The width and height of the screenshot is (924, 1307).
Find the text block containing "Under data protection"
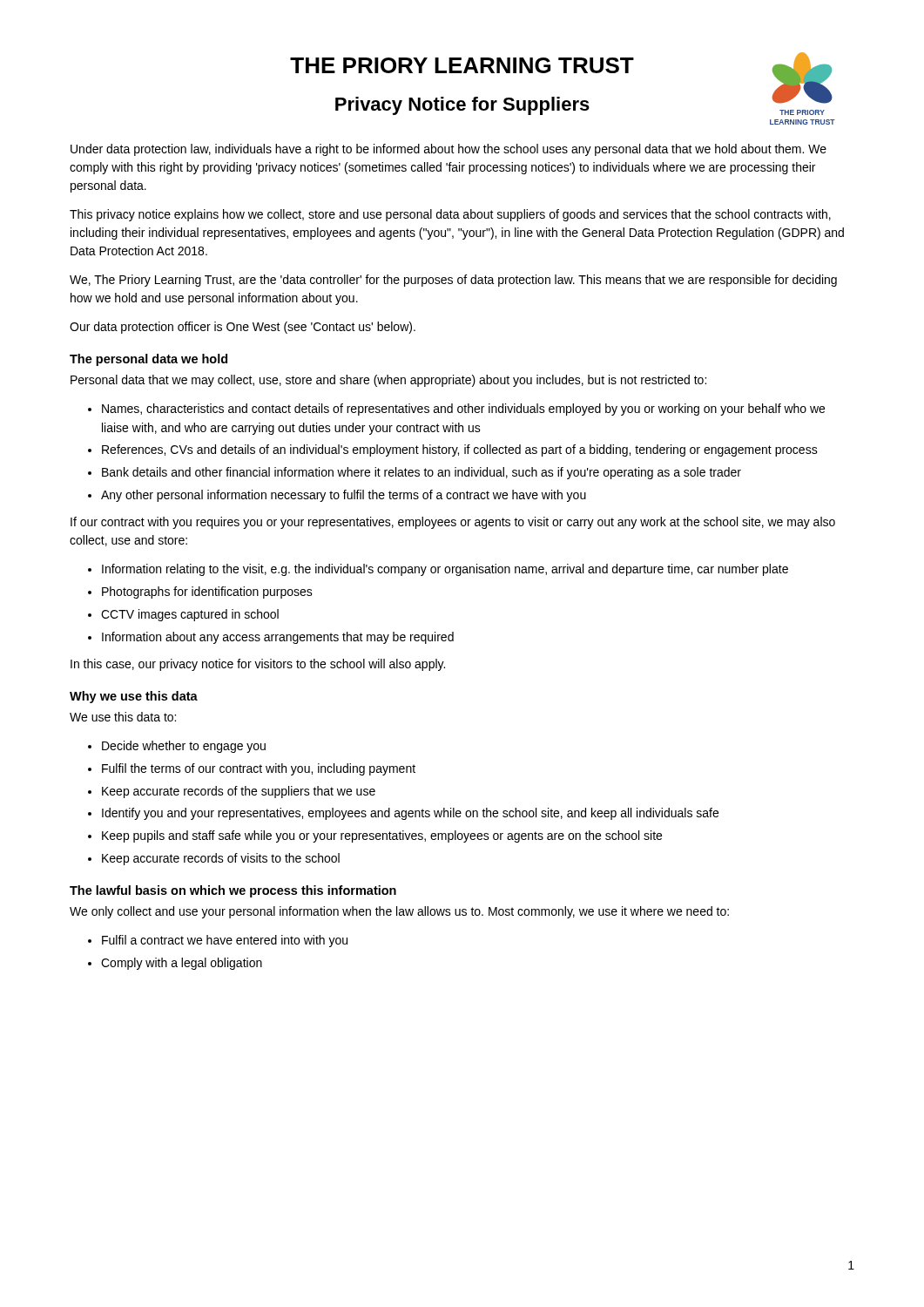[448, 167]
